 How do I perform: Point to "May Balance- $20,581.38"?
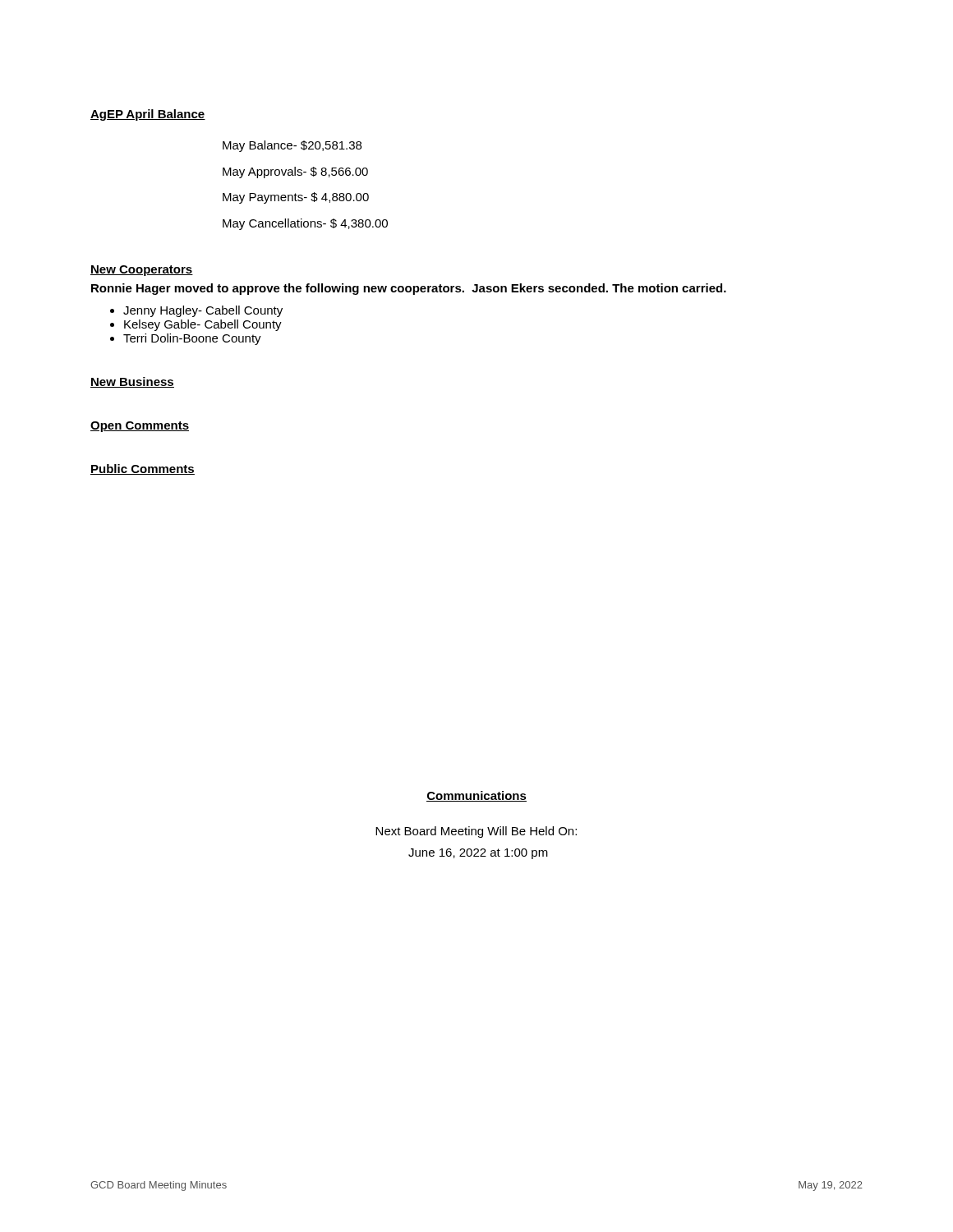pyautogui.click(x=292, y=145)
